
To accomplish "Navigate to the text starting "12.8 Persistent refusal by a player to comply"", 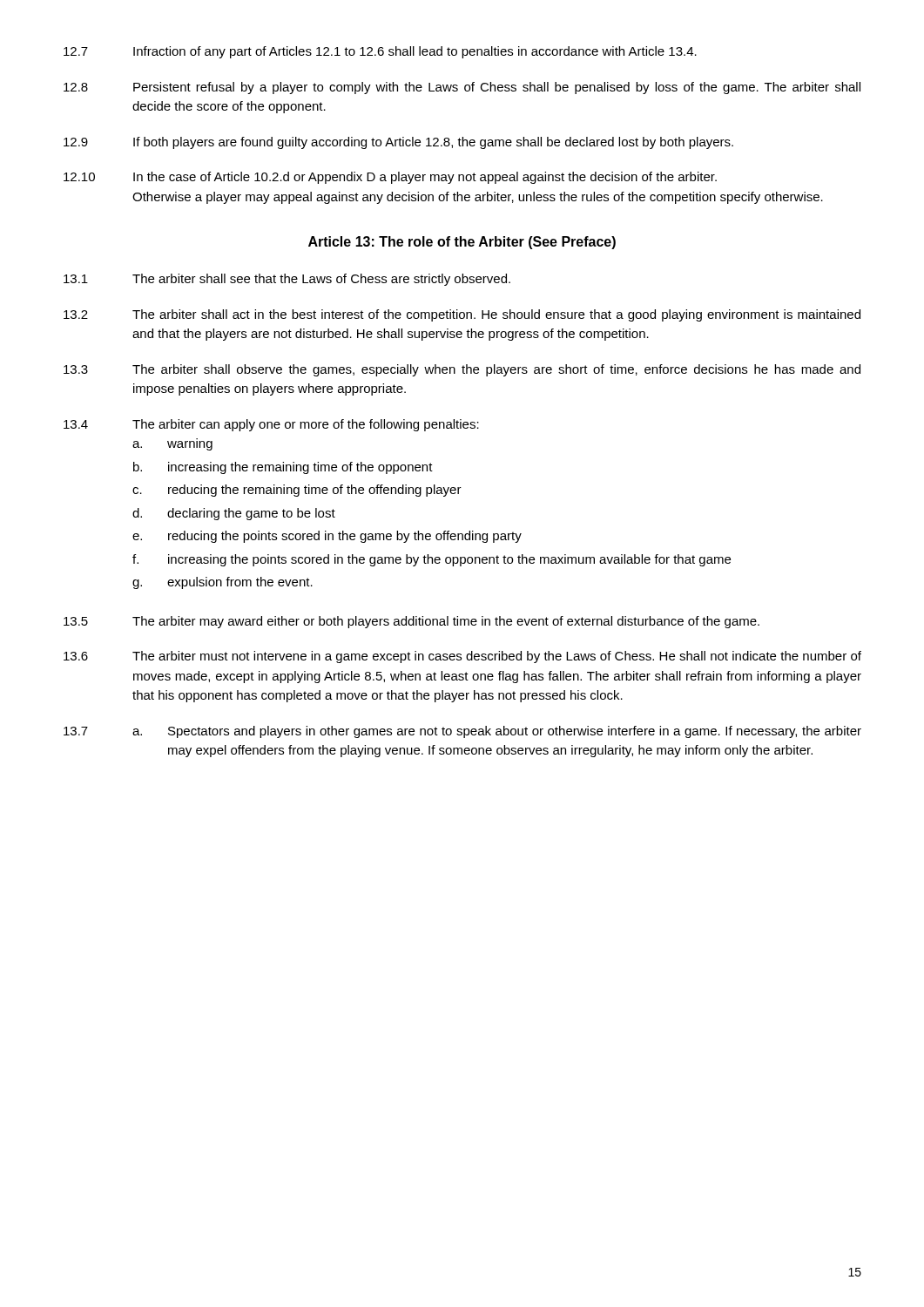I will [x=462, y=97].
